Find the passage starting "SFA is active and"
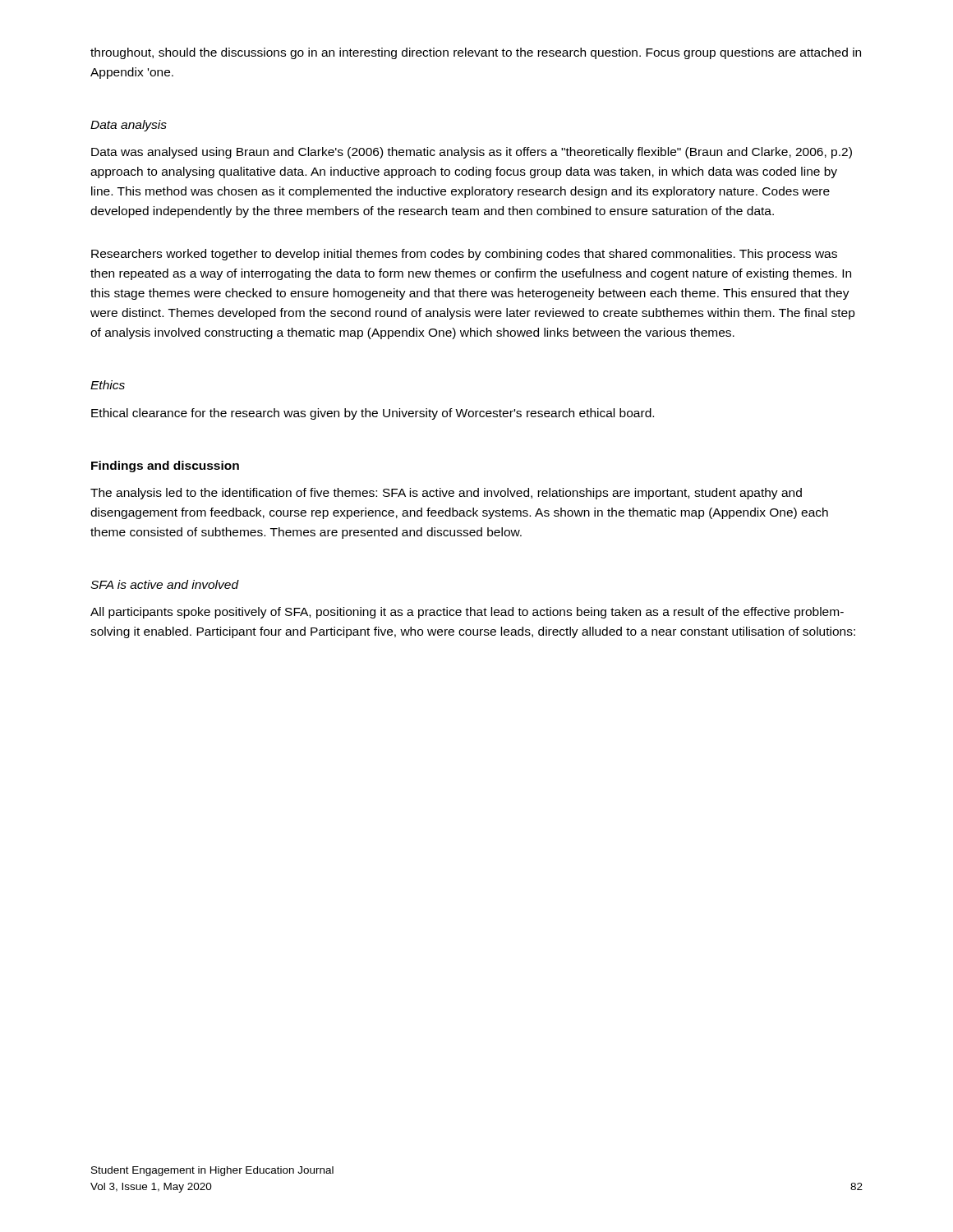Screen dimensions: 1232x953 point(164,584)
